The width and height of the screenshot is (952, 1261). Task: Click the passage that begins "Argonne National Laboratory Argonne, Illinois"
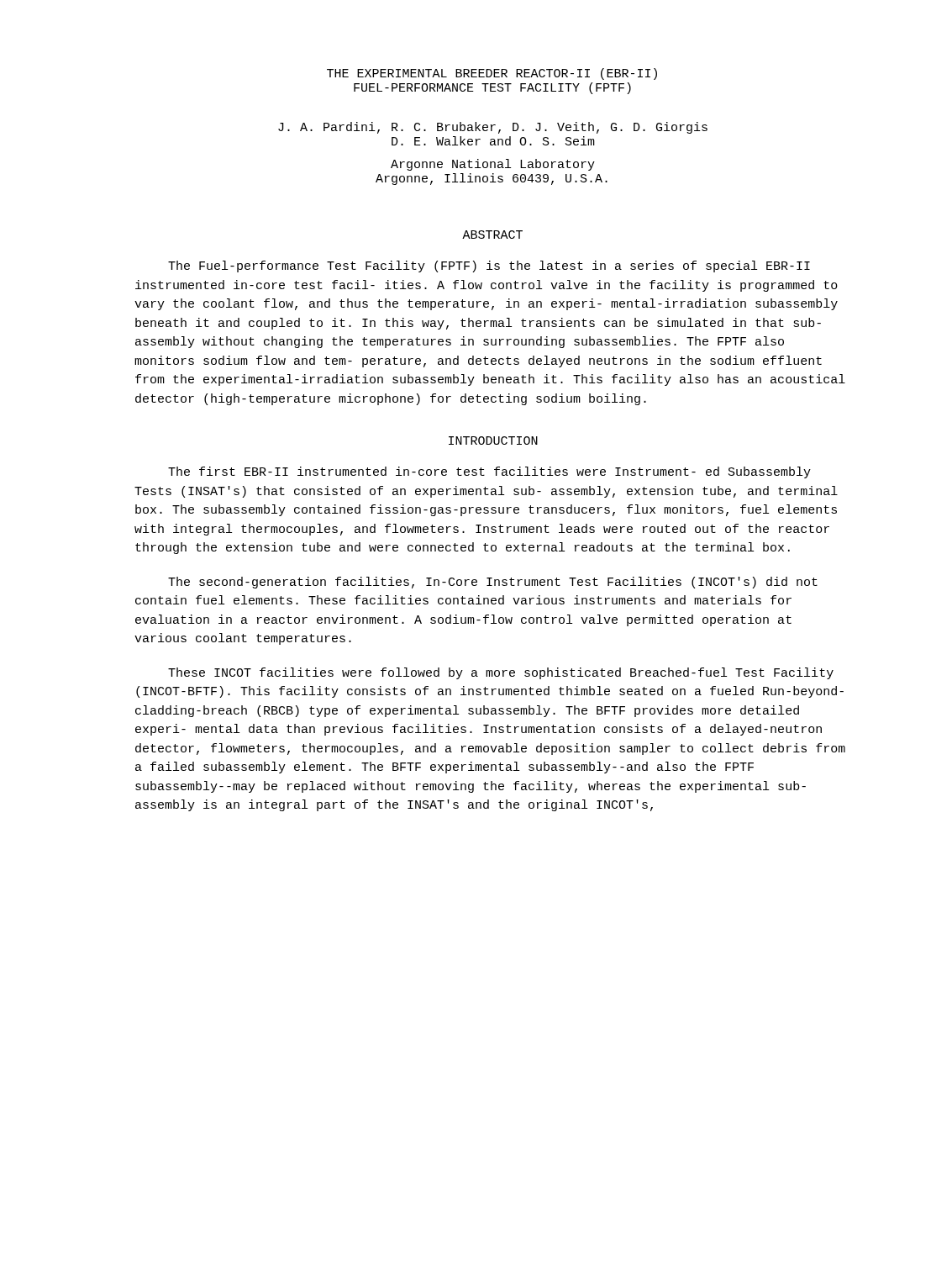point(493,172)
